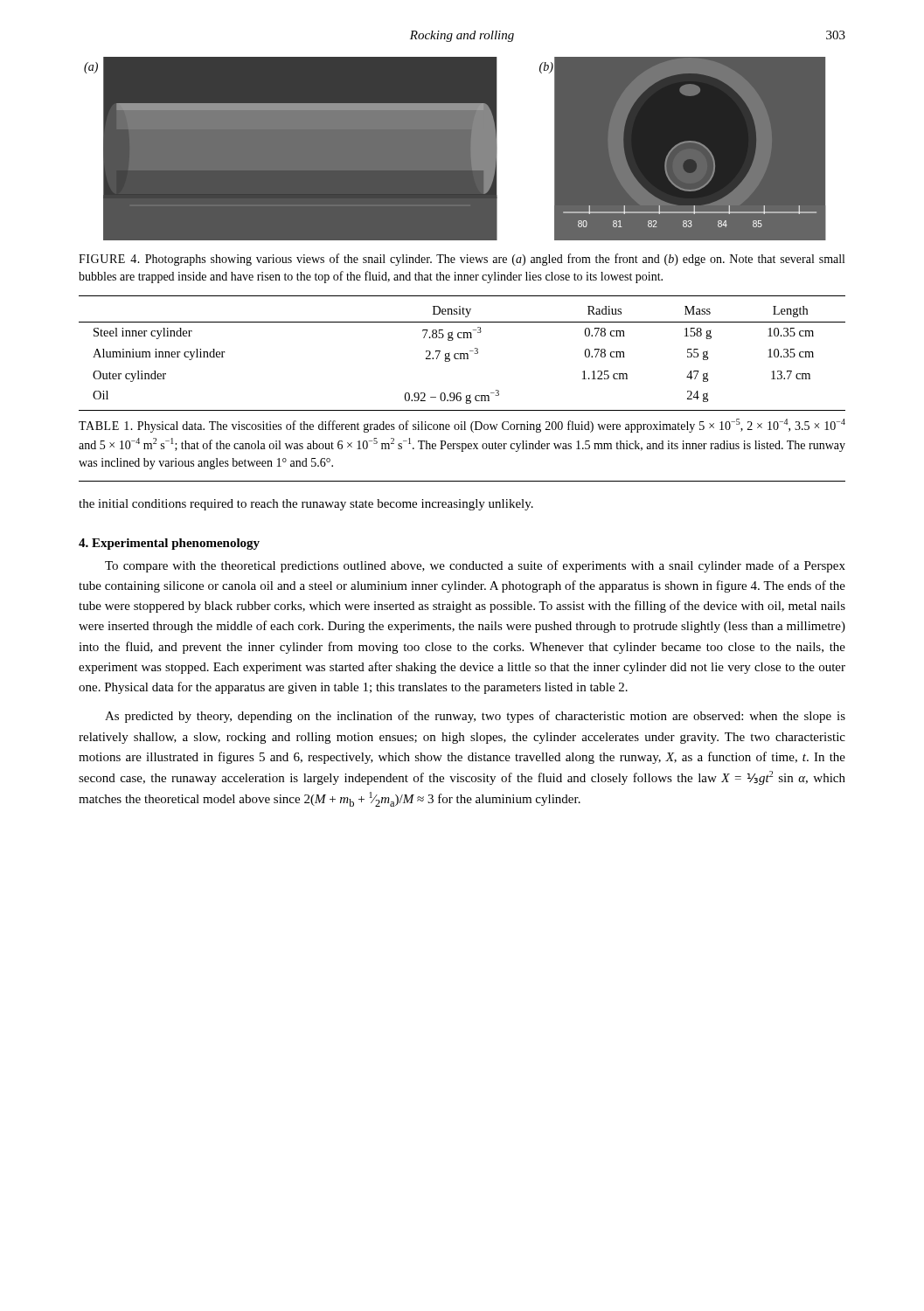Navigate to the text starting "Figure 4. Photographs showing various views of the"
924x1311 pixels.
(462, 268)
